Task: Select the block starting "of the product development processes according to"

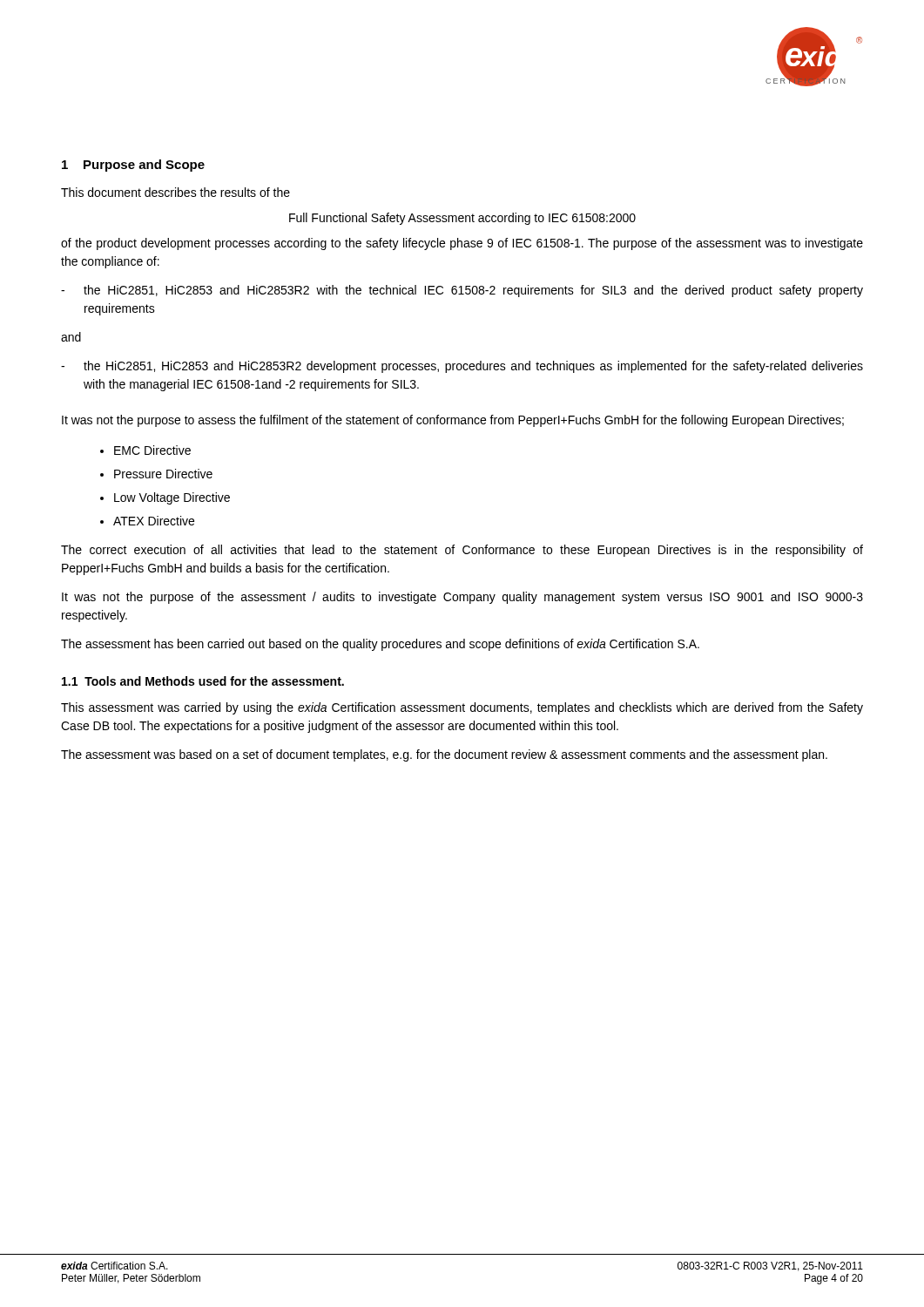Action: point(462,252)
